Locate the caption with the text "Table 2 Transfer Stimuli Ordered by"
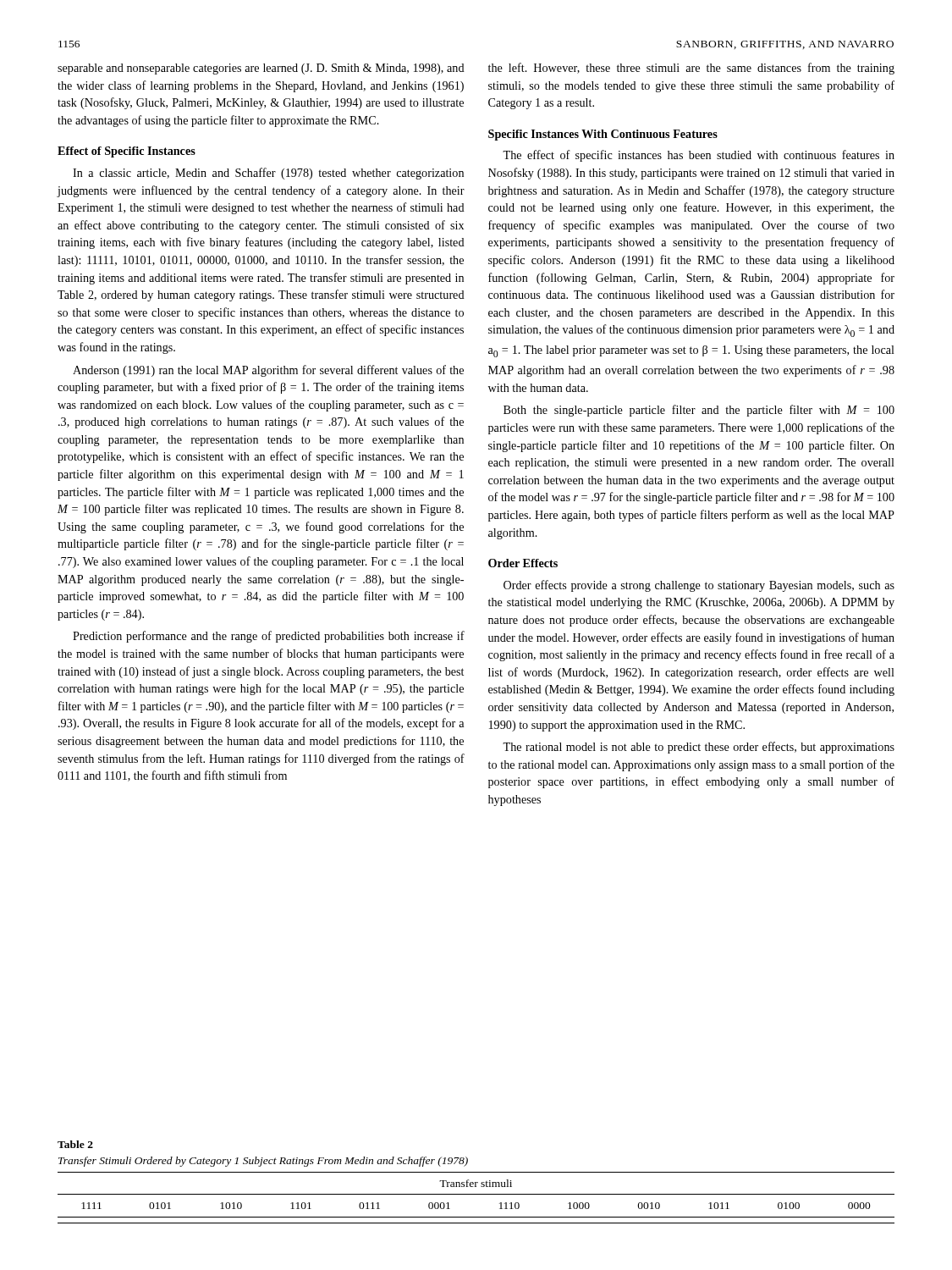The image size is (952, 1270). [263, 1152]
